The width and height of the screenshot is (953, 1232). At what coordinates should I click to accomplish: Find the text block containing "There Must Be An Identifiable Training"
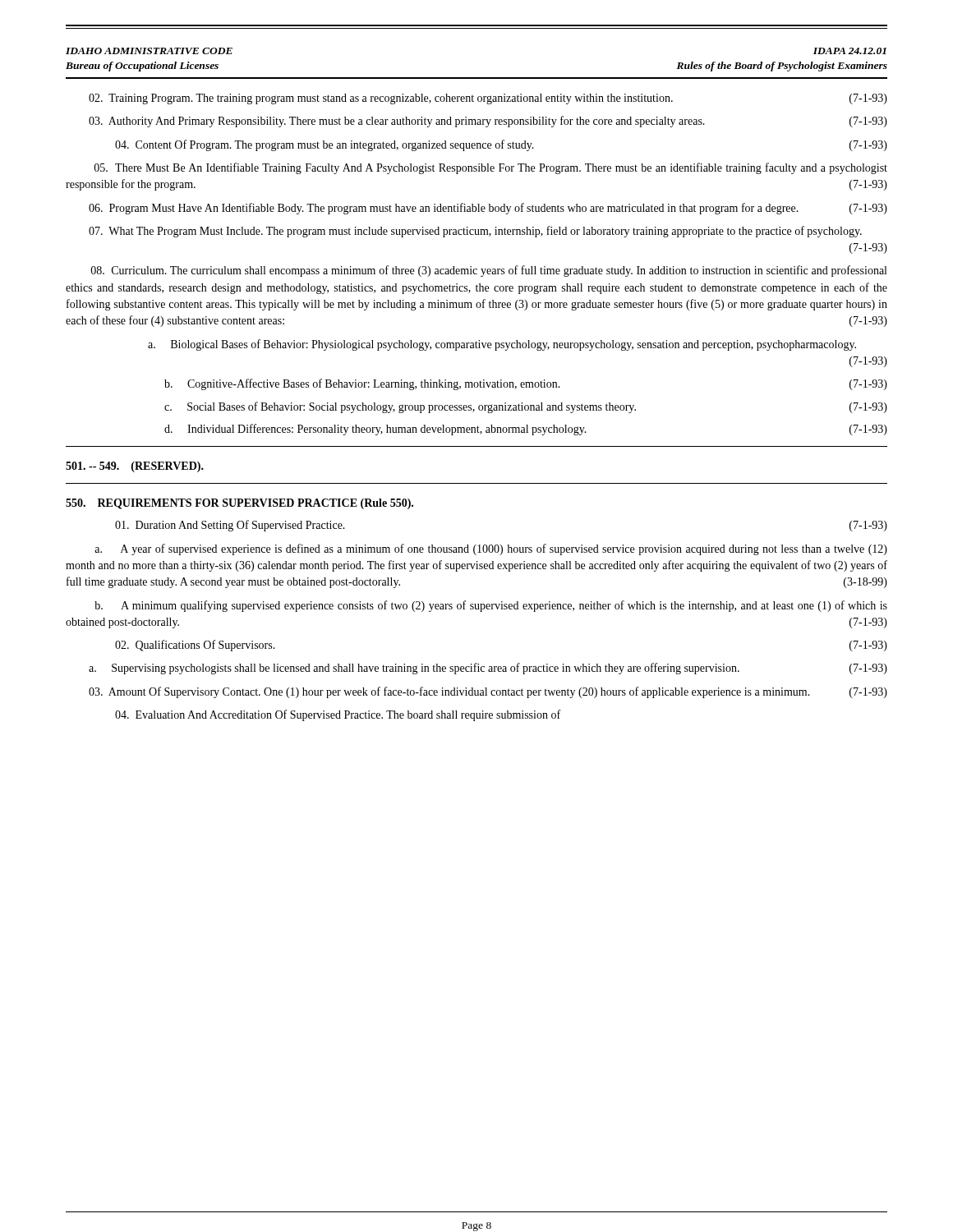[x=476, y=178]
